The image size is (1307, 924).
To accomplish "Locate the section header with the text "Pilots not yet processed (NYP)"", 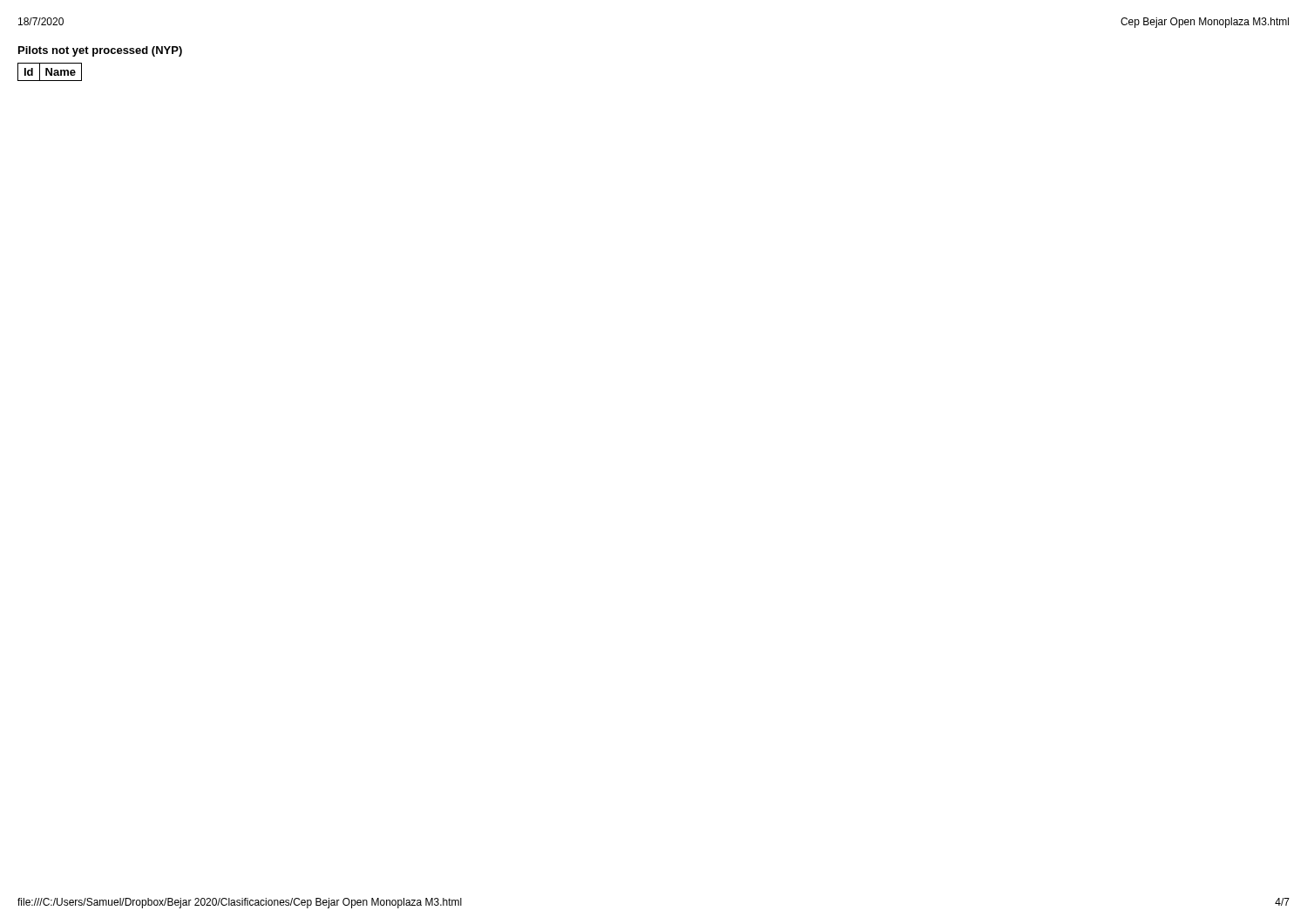I will coord(100,50).
